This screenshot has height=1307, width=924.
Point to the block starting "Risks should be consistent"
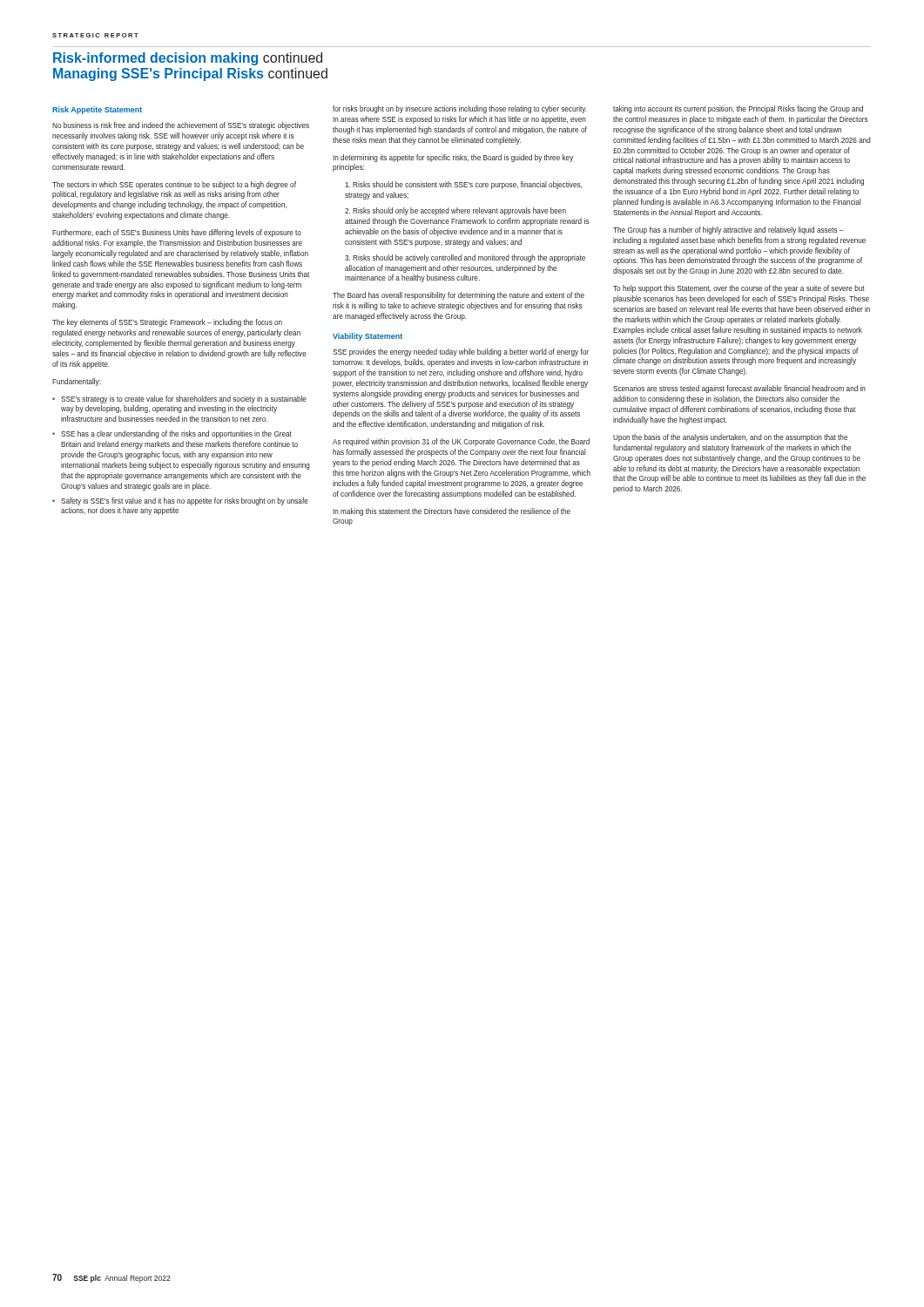(x=464, y=191)
